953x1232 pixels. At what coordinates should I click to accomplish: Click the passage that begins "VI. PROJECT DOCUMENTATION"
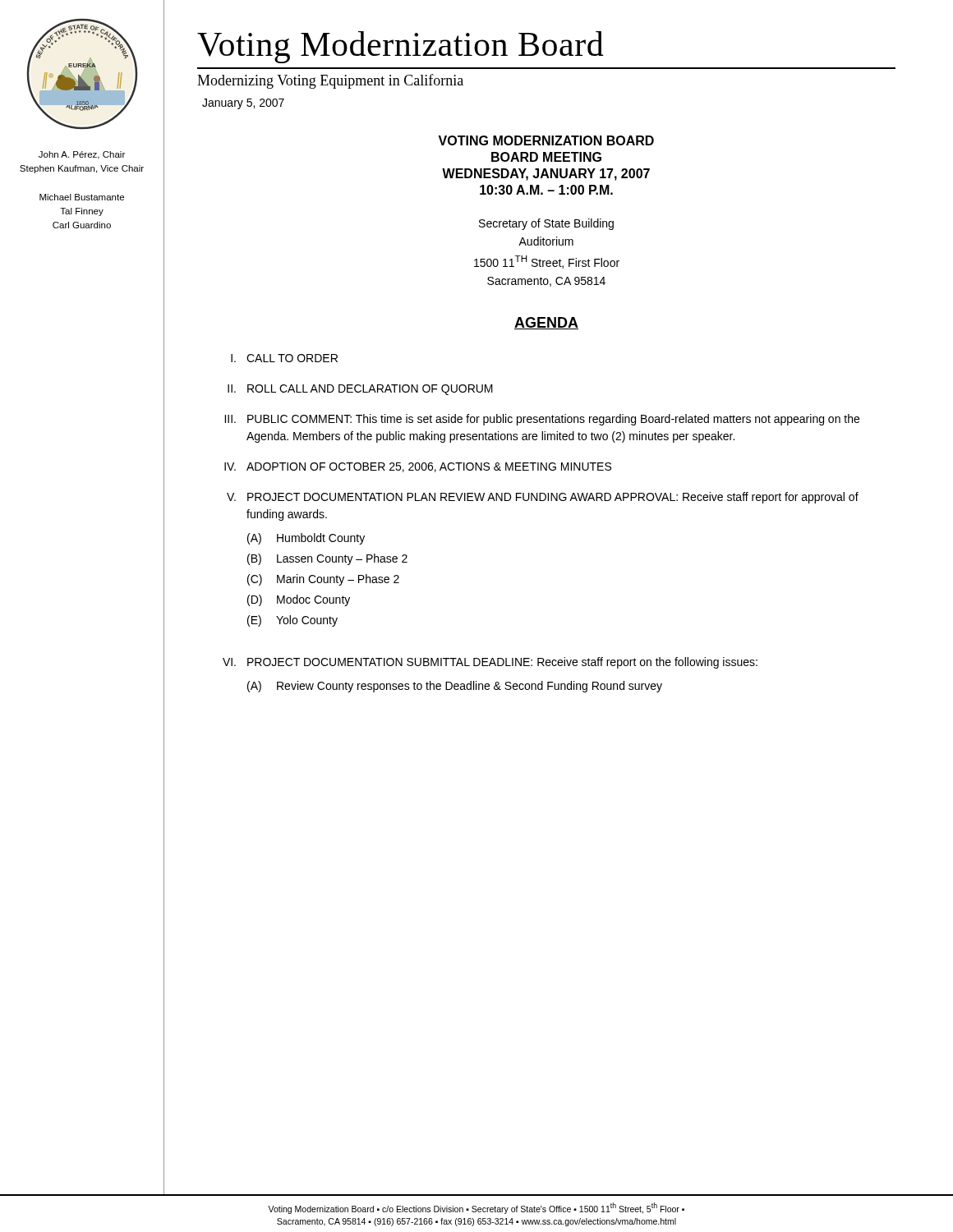tap(546, 680)
